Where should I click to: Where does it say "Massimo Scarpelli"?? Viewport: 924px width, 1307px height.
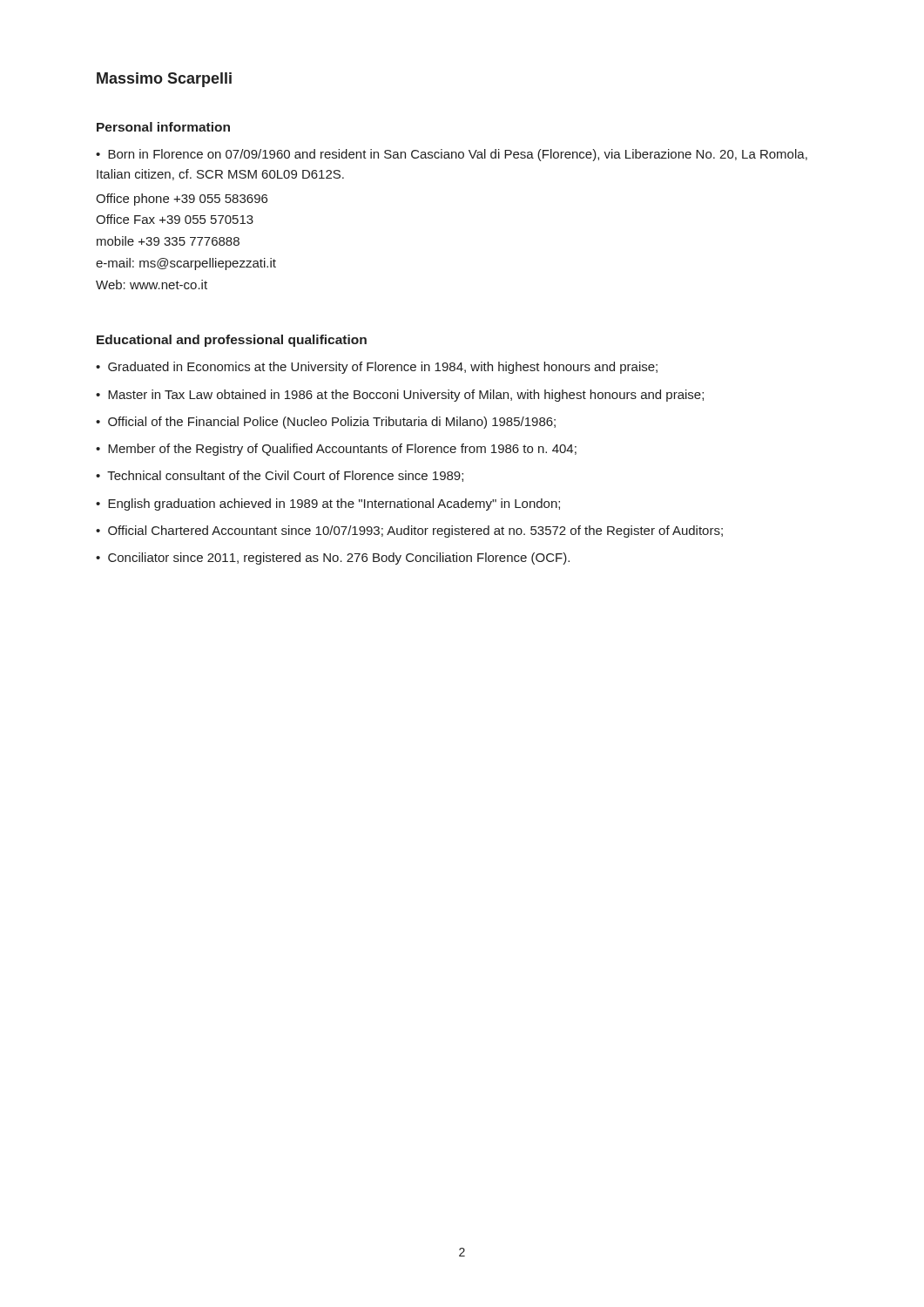[164, 78]
